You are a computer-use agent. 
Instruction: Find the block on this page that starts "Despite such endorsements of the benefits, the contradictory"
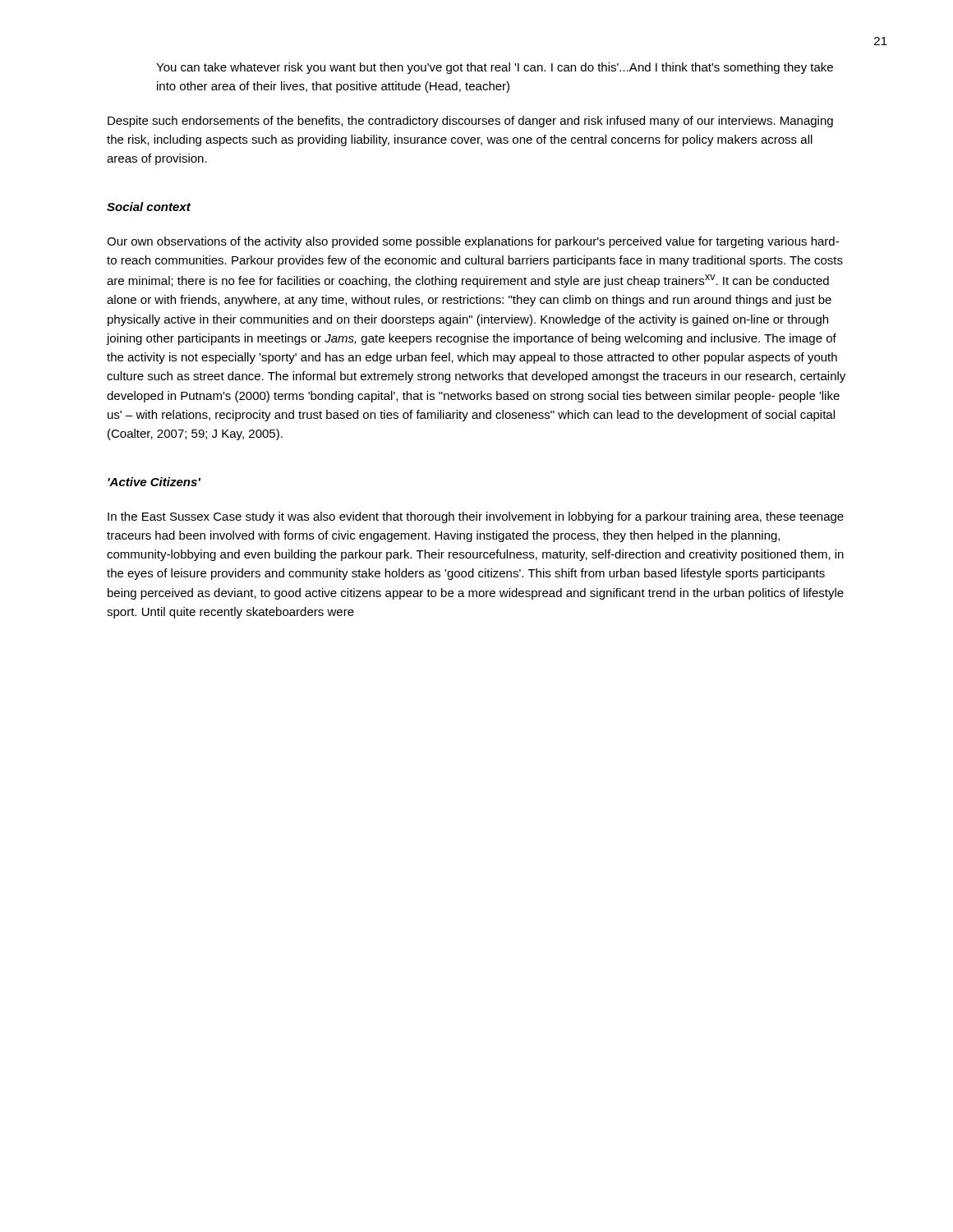(470, 139)
